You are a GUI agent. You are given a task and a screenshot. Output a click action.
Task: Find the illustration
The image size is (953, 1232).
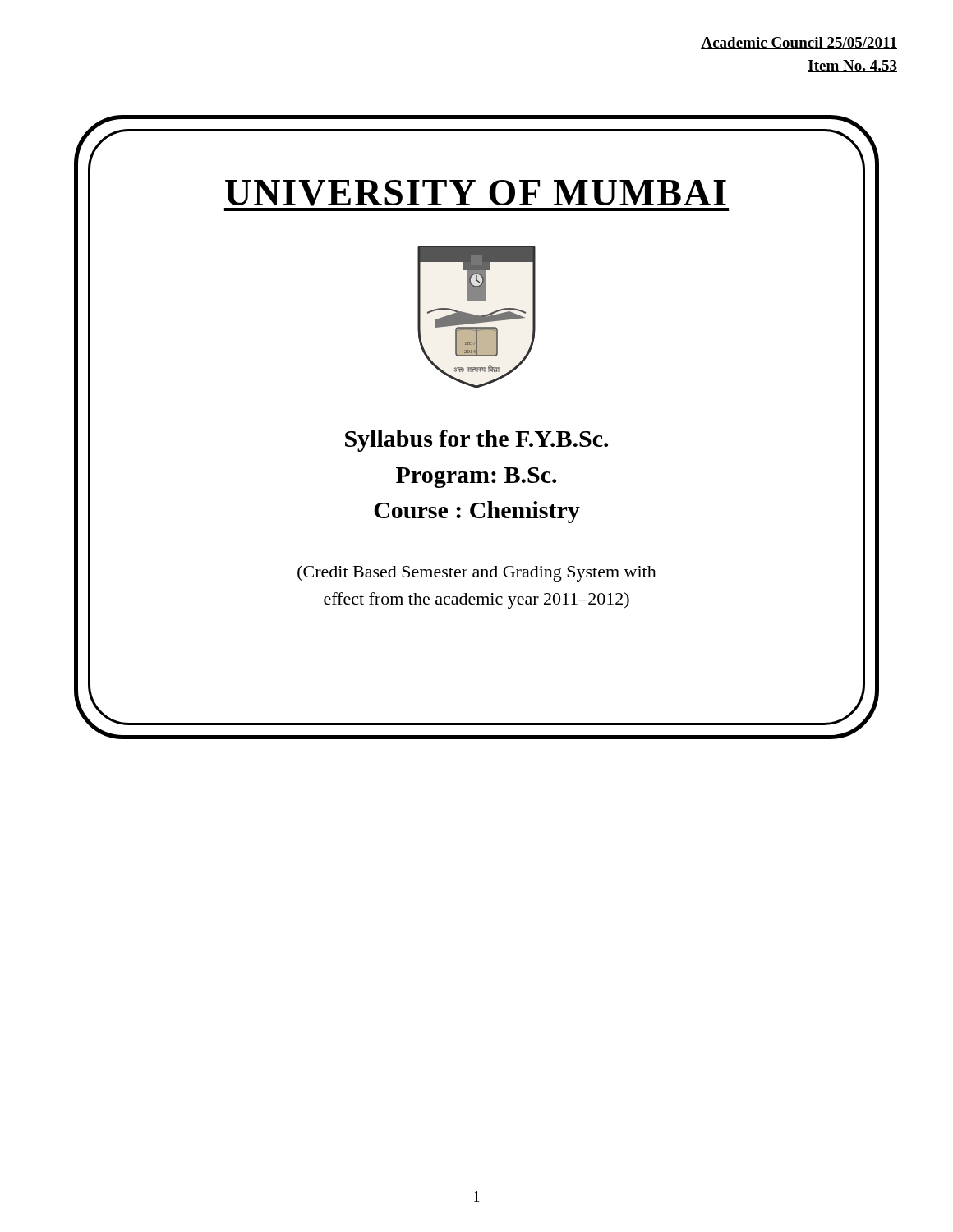[476, 315]
